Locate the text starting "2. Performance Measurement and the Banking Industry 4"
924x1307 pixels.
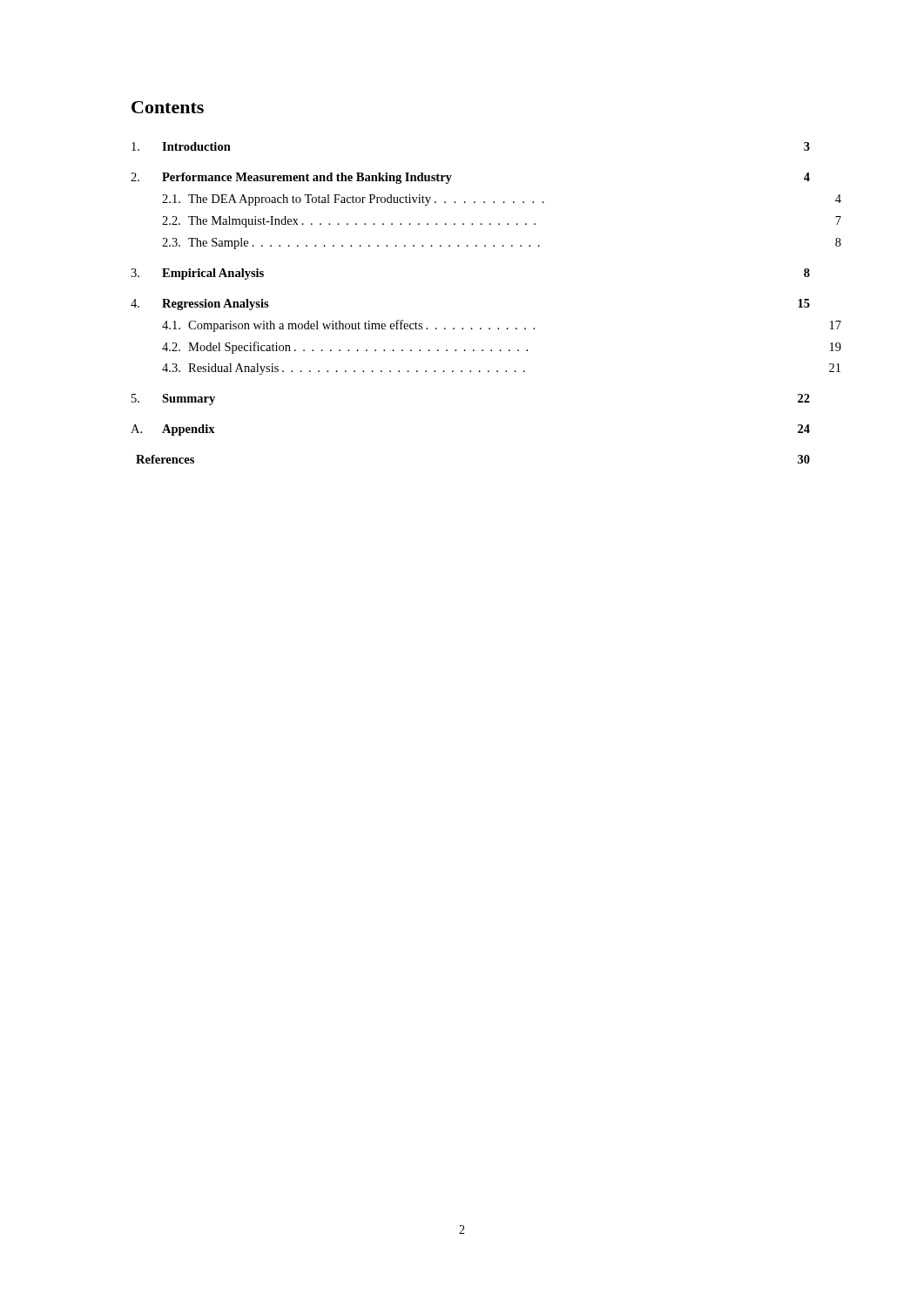(x=307, y=178)
